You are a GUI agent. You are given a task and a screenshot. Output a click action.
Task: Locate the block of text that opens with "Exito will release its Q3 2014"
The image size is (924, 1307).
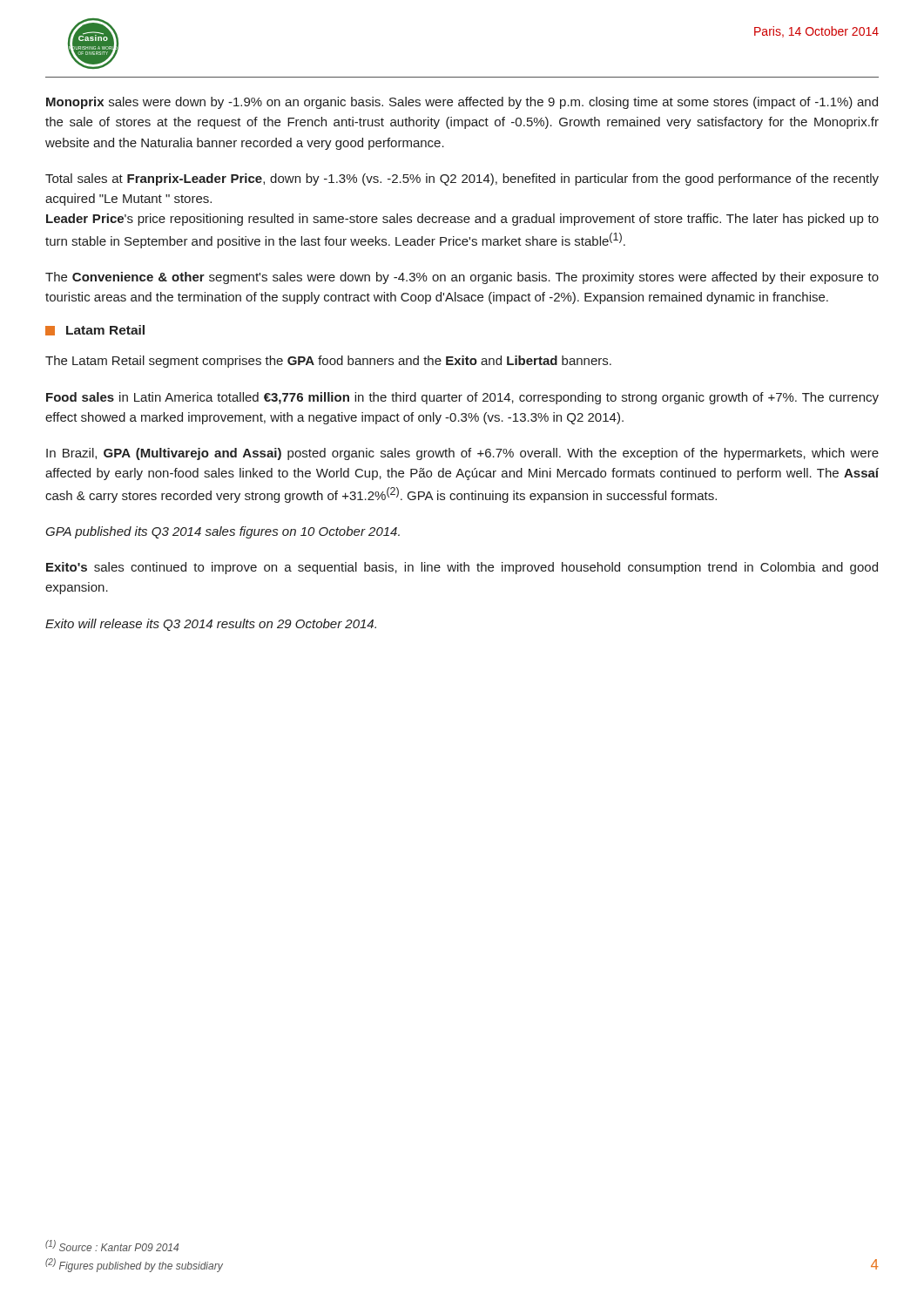click(x=212, y=623)
